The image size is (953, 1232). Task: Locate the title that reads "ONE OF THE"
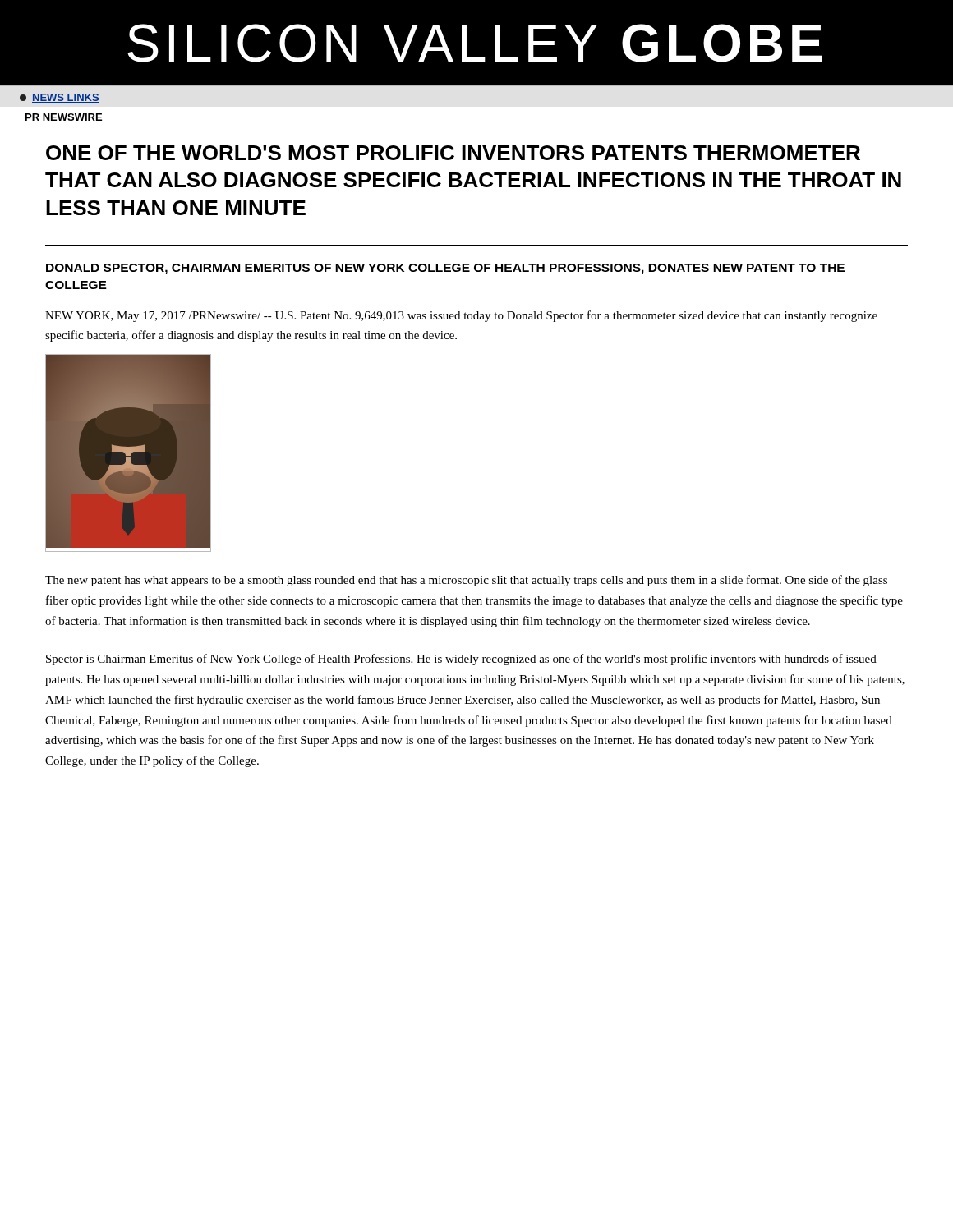[474, 180]
